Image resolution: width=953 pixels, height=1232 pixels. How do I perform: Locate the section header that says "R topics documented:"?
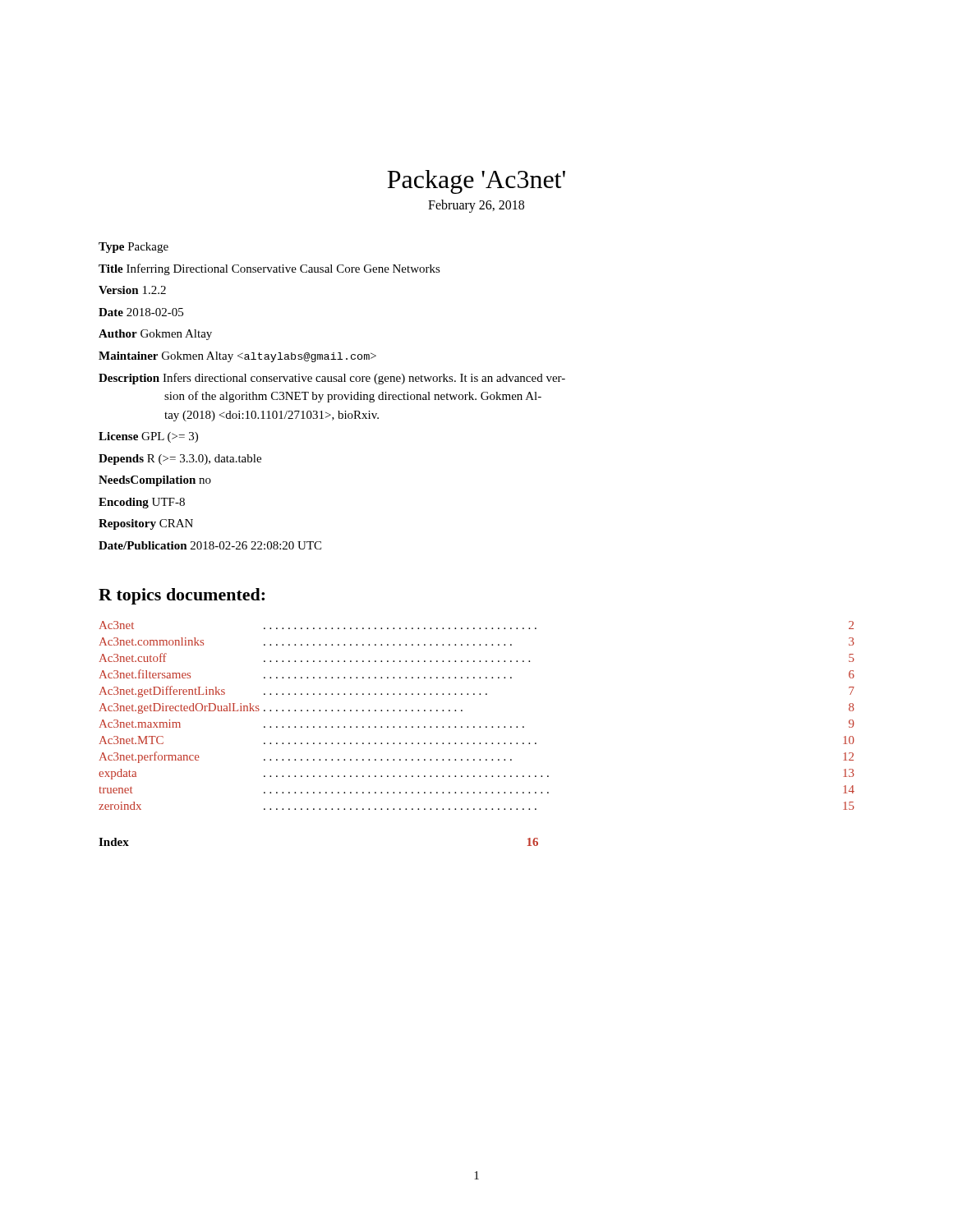[x=182, y=594]
